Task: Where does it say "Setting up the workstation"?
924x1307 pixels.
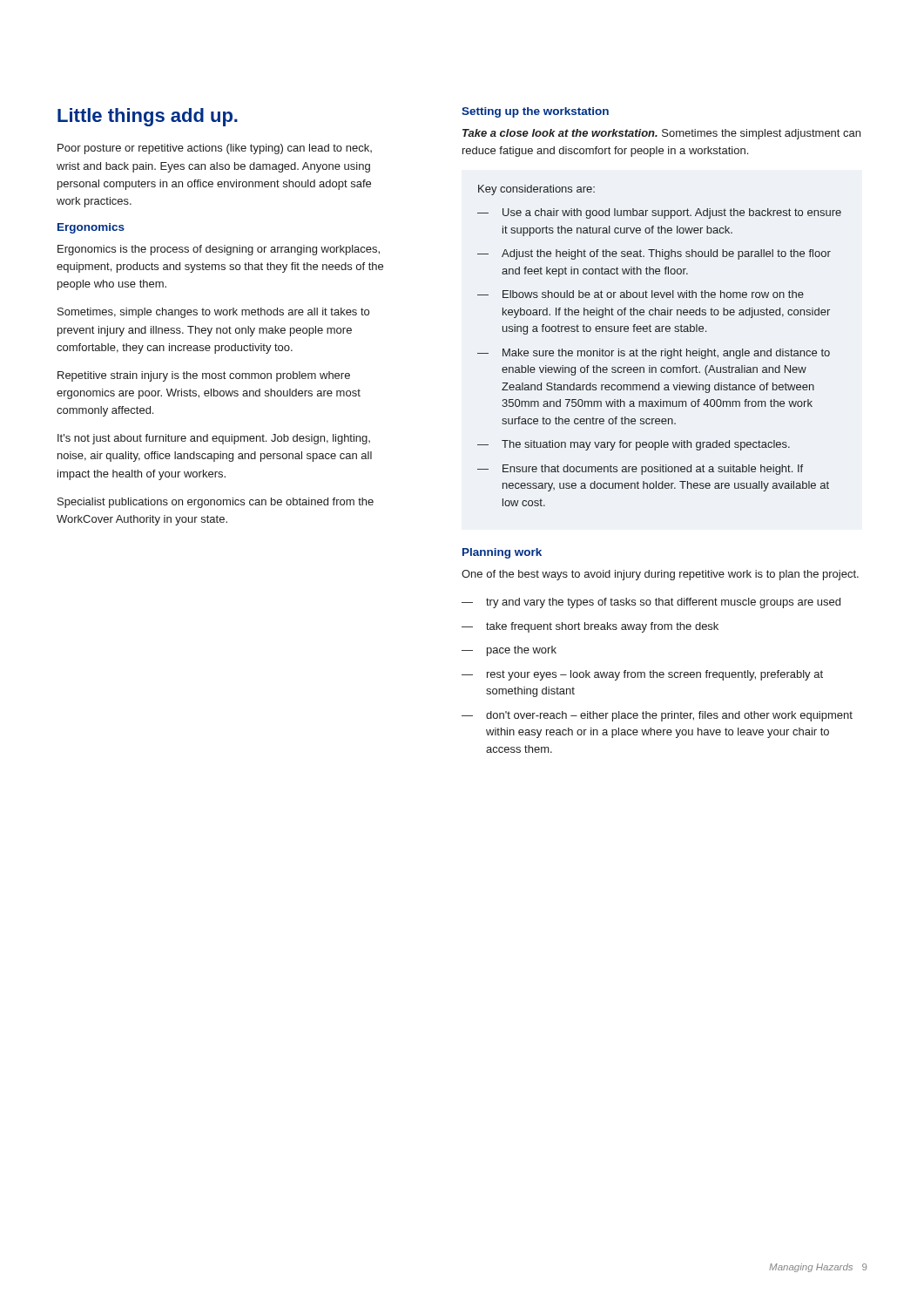Action: tap(535, 111)
